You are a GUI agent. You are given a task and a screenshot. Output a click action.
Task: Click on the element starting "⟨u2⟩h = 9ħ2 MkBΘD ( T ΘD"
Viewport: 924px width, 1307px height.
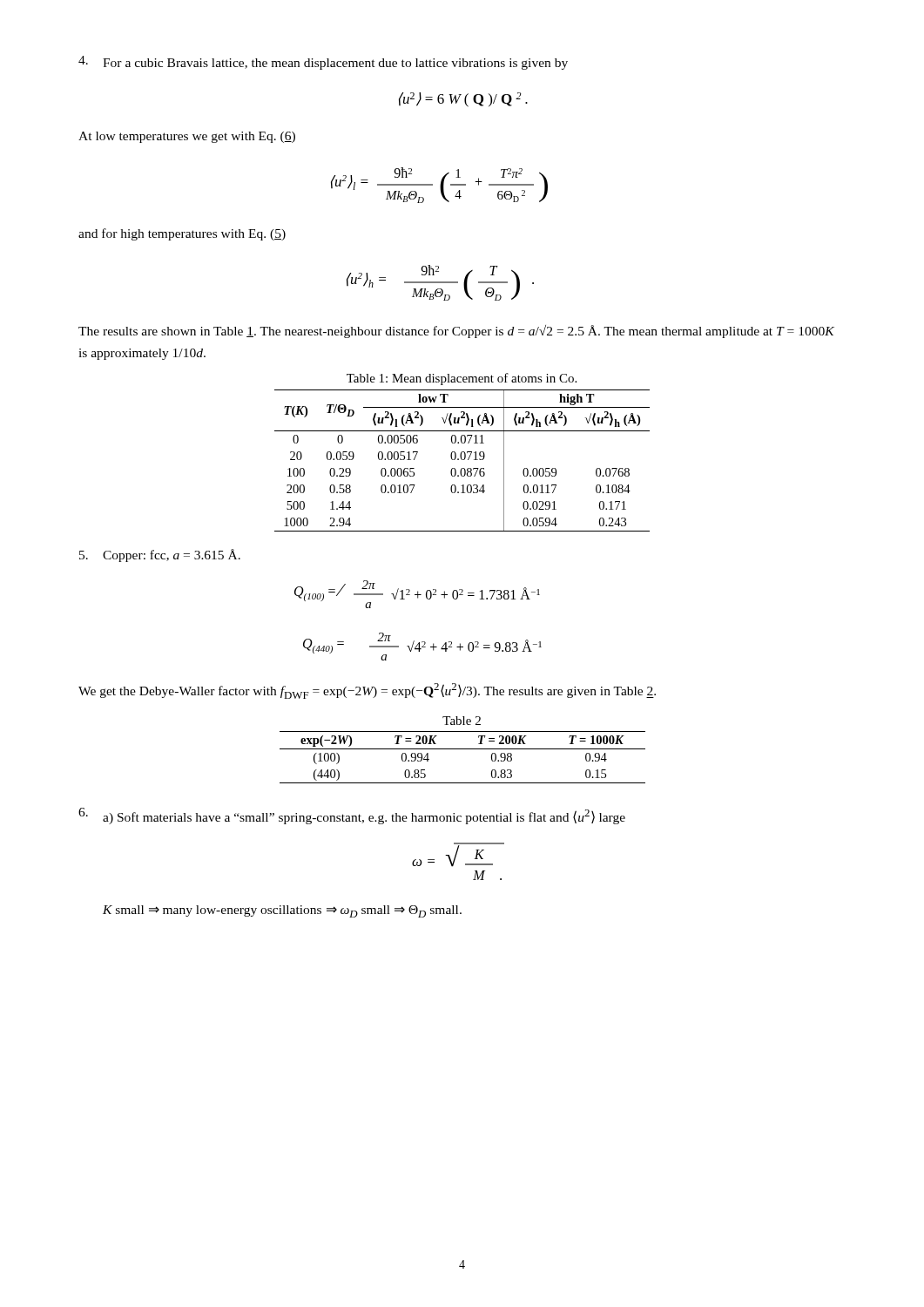(462, 281)
